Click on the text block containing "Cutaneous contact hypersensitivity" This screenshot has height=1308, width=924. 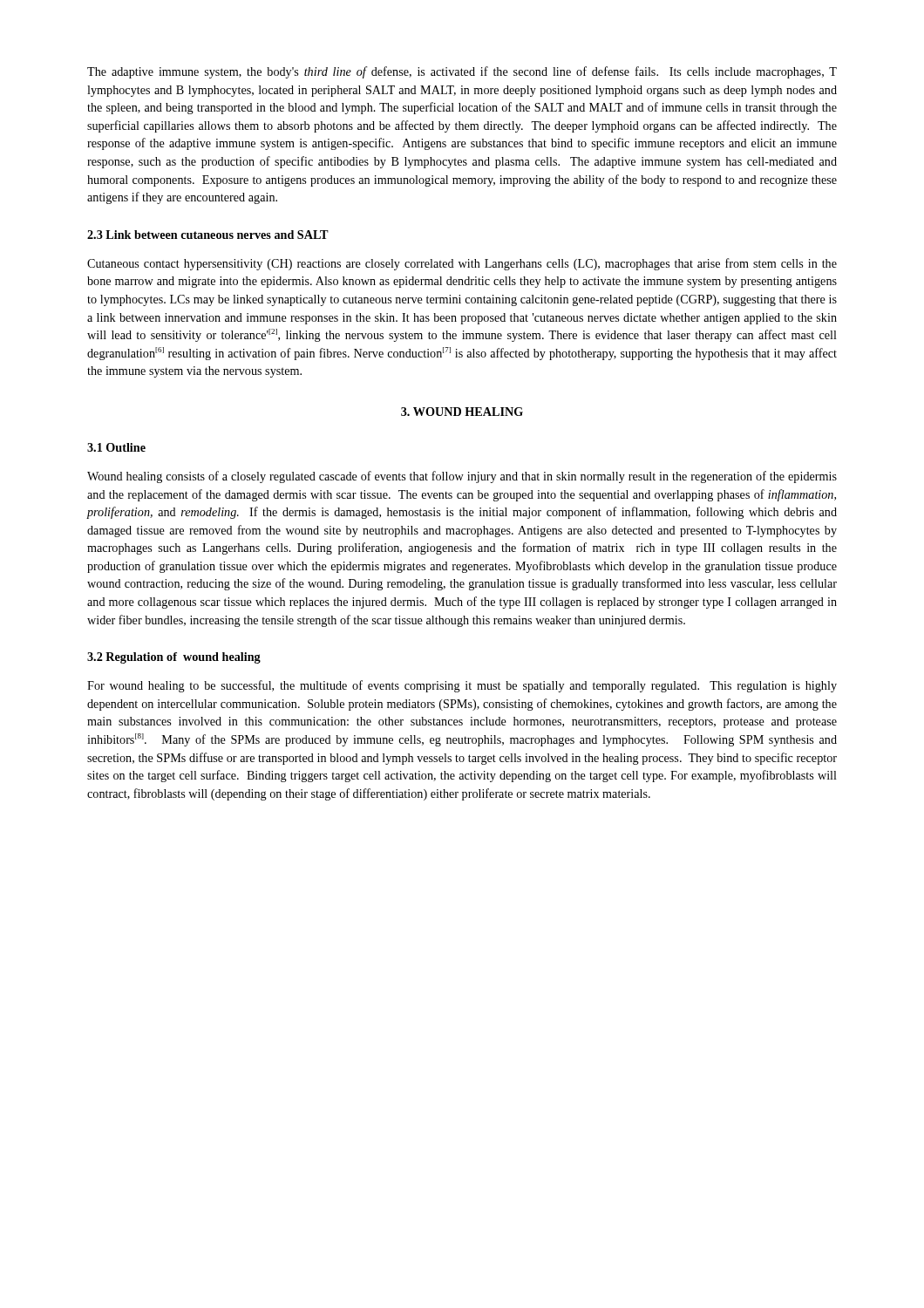[462, 317]
